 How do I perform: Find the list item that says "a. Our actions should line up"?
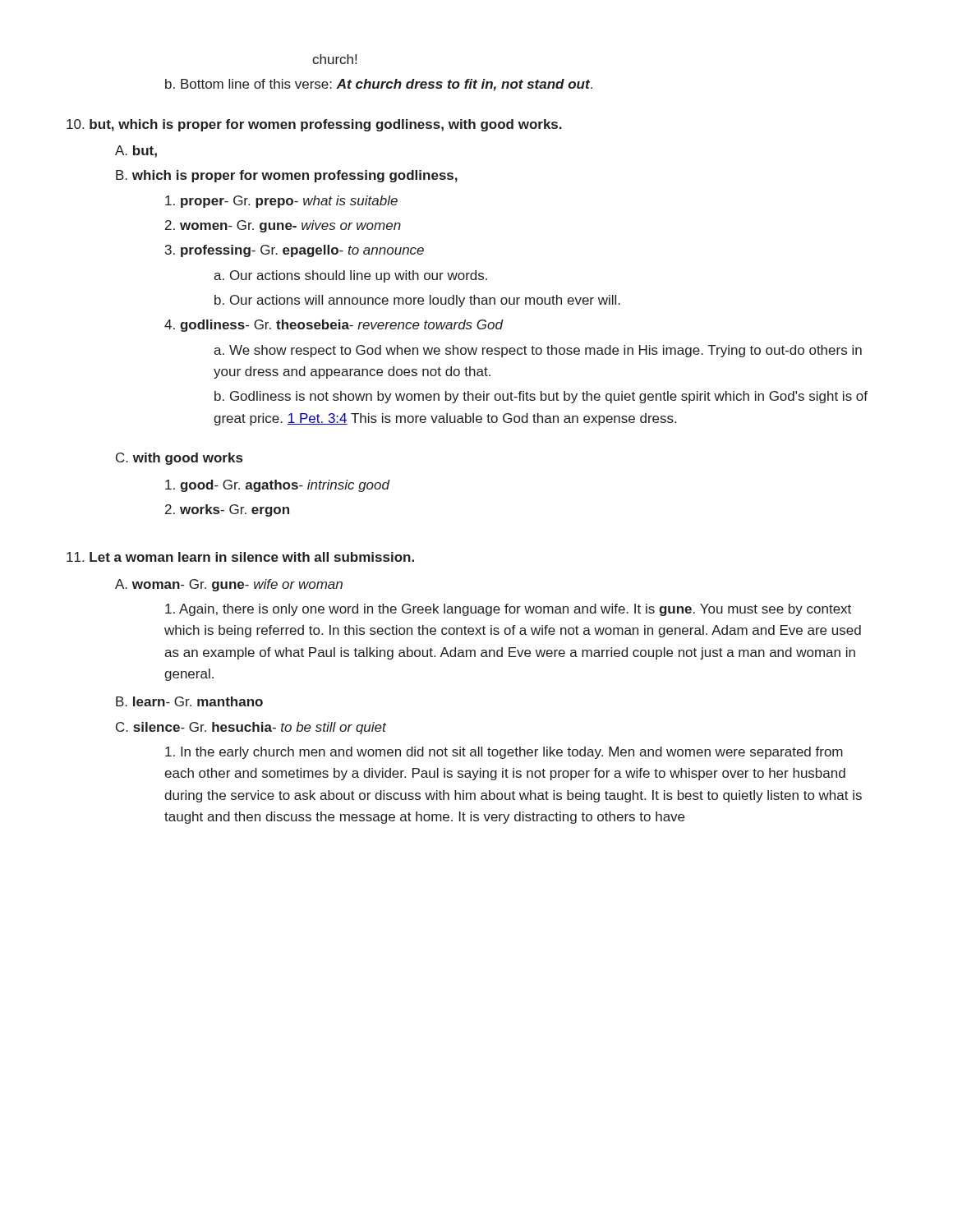click(x=351, y=275)
